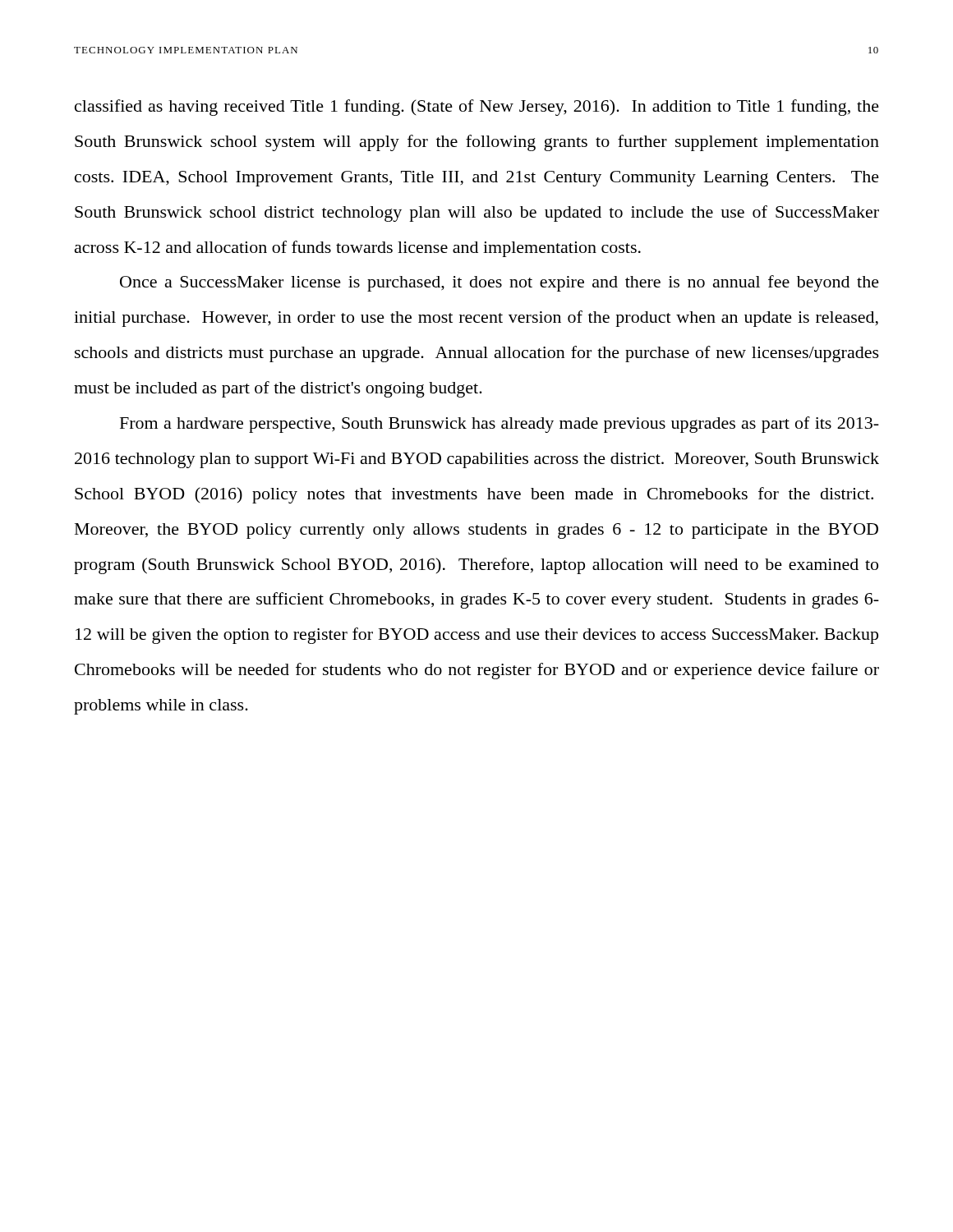
Task: Point to the block beginning "classified as having received Title 1 funding. (State"
Action: [x=476, y=176]
